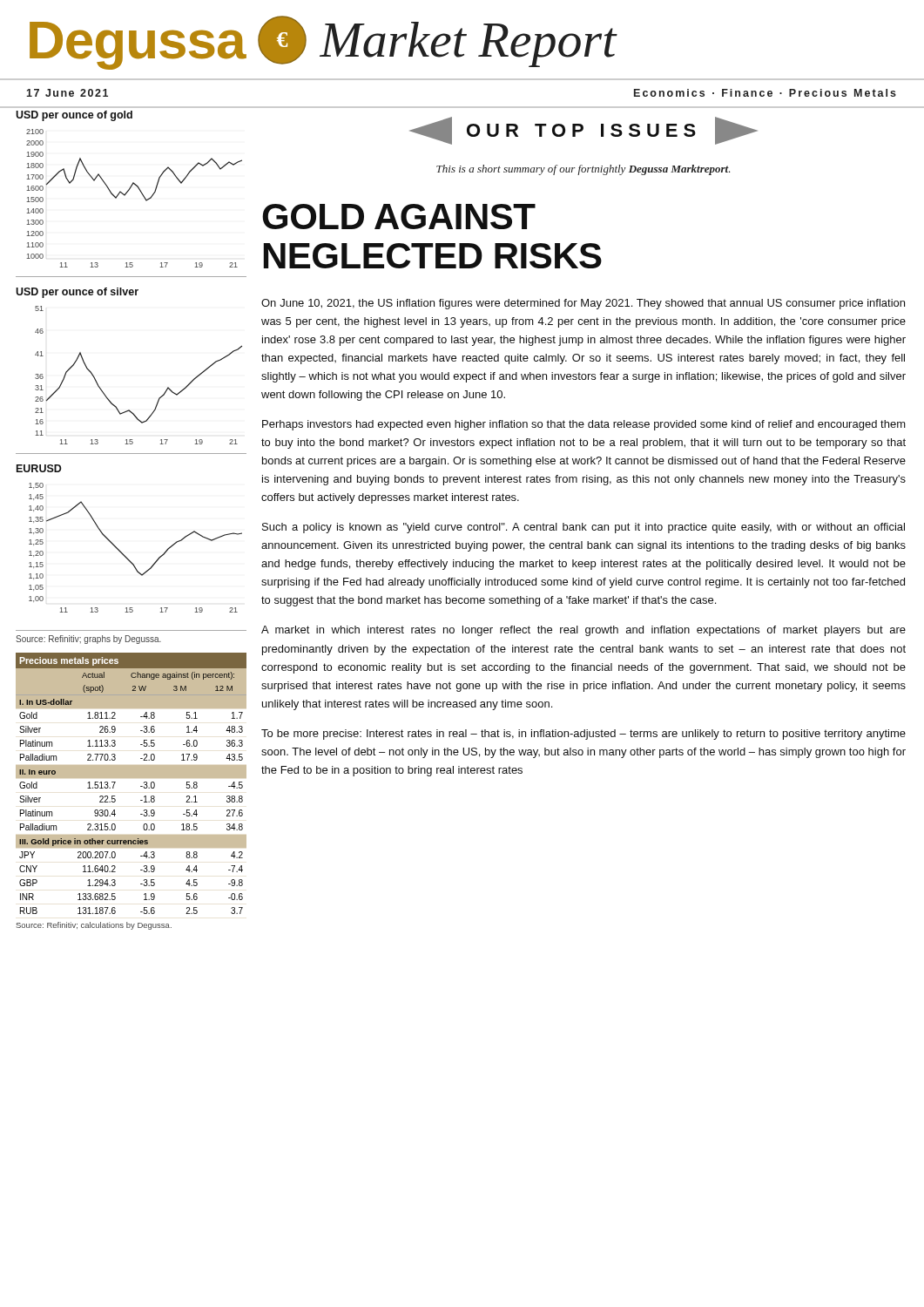Find the title containing "GOLD AGAINSTNEGLECTED RISKS"
The width and height of the screenshot is (924, 1307).
[x=432, y=236]
